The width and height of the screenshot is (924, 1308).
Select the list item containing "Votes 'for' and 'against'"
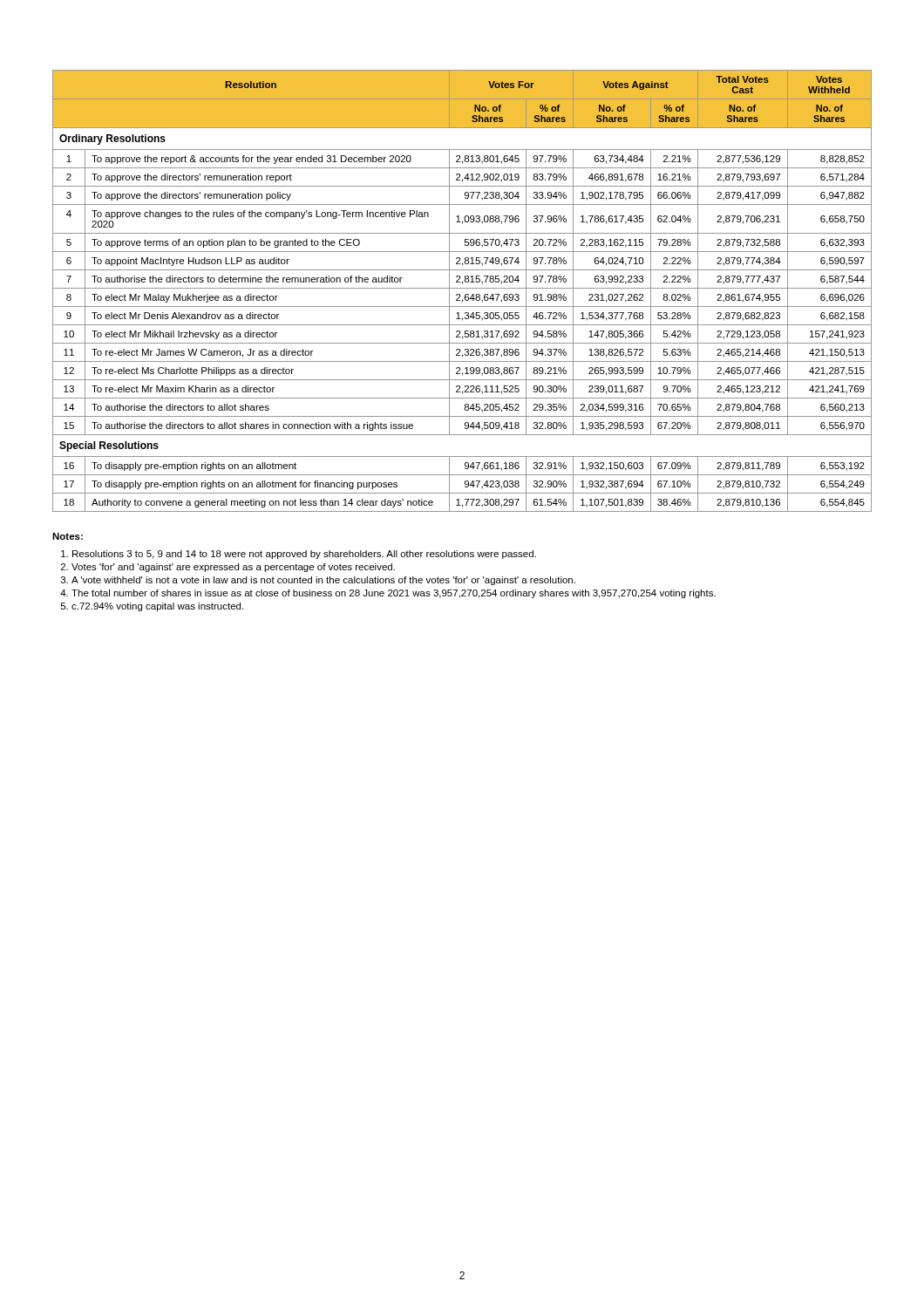click(x=472, y=567)
